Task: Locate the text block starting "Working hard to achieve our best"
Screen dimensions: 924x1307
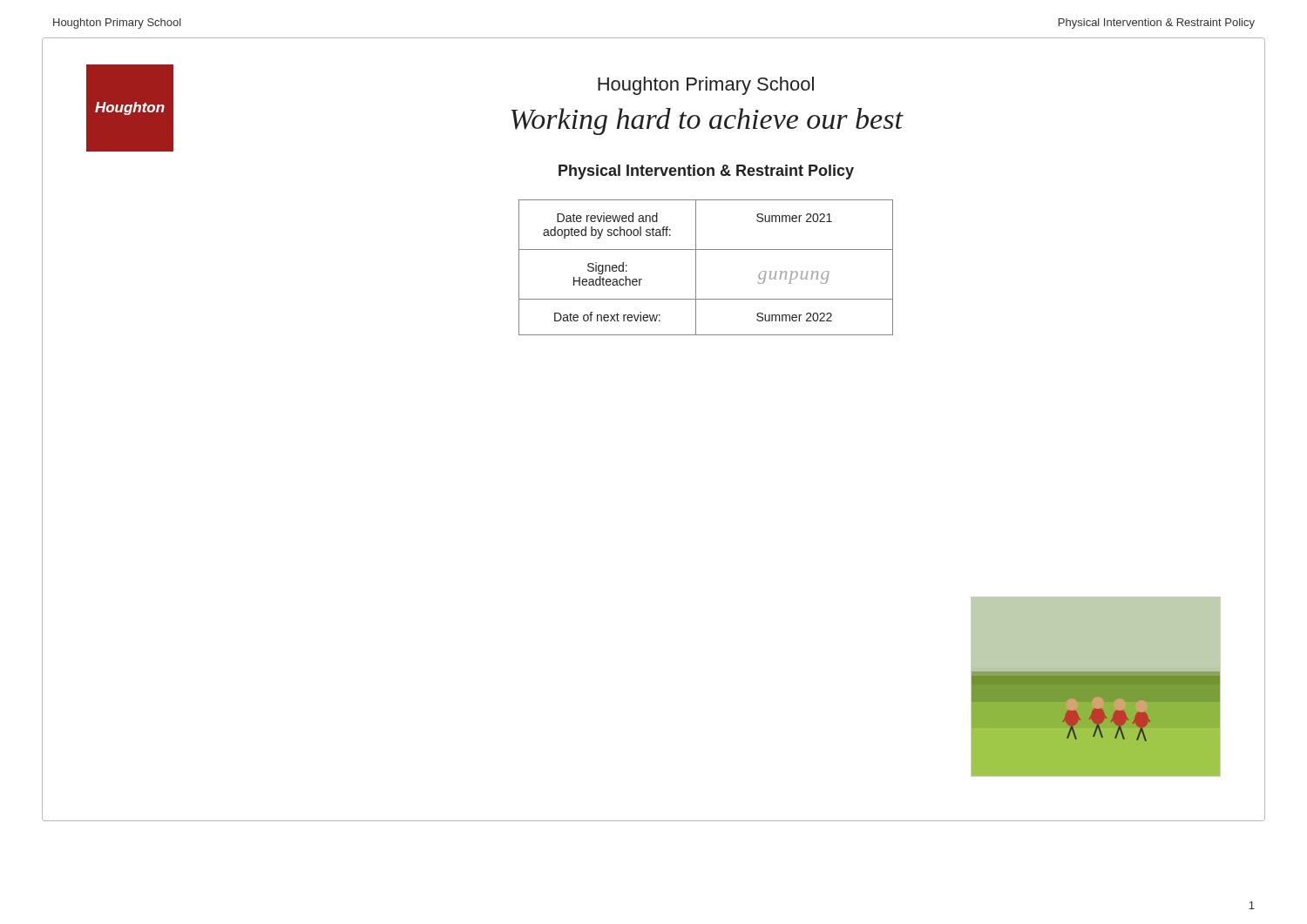Action: pos(706,119)
